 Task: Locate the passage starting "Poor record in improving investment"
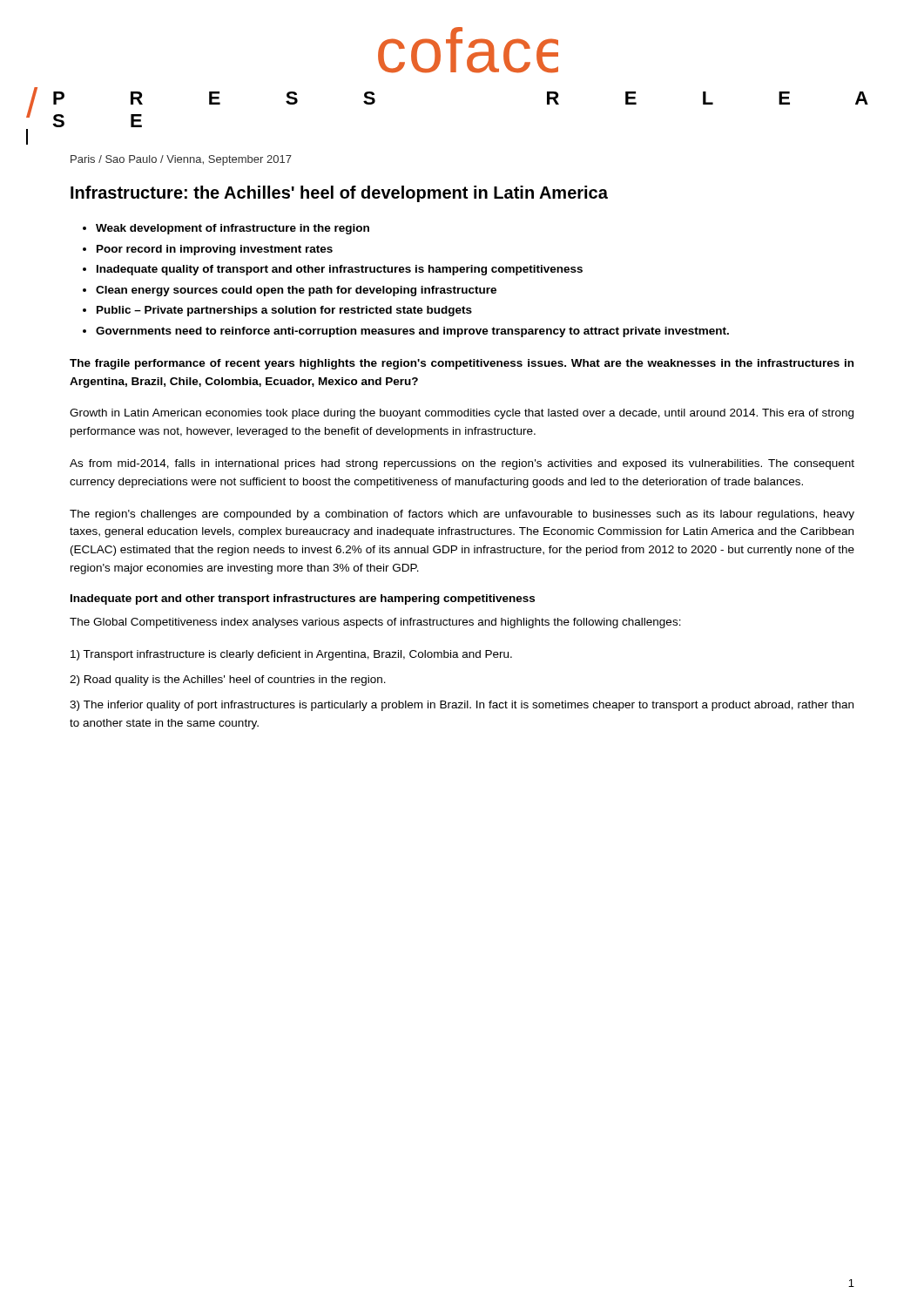pos(214,248)
